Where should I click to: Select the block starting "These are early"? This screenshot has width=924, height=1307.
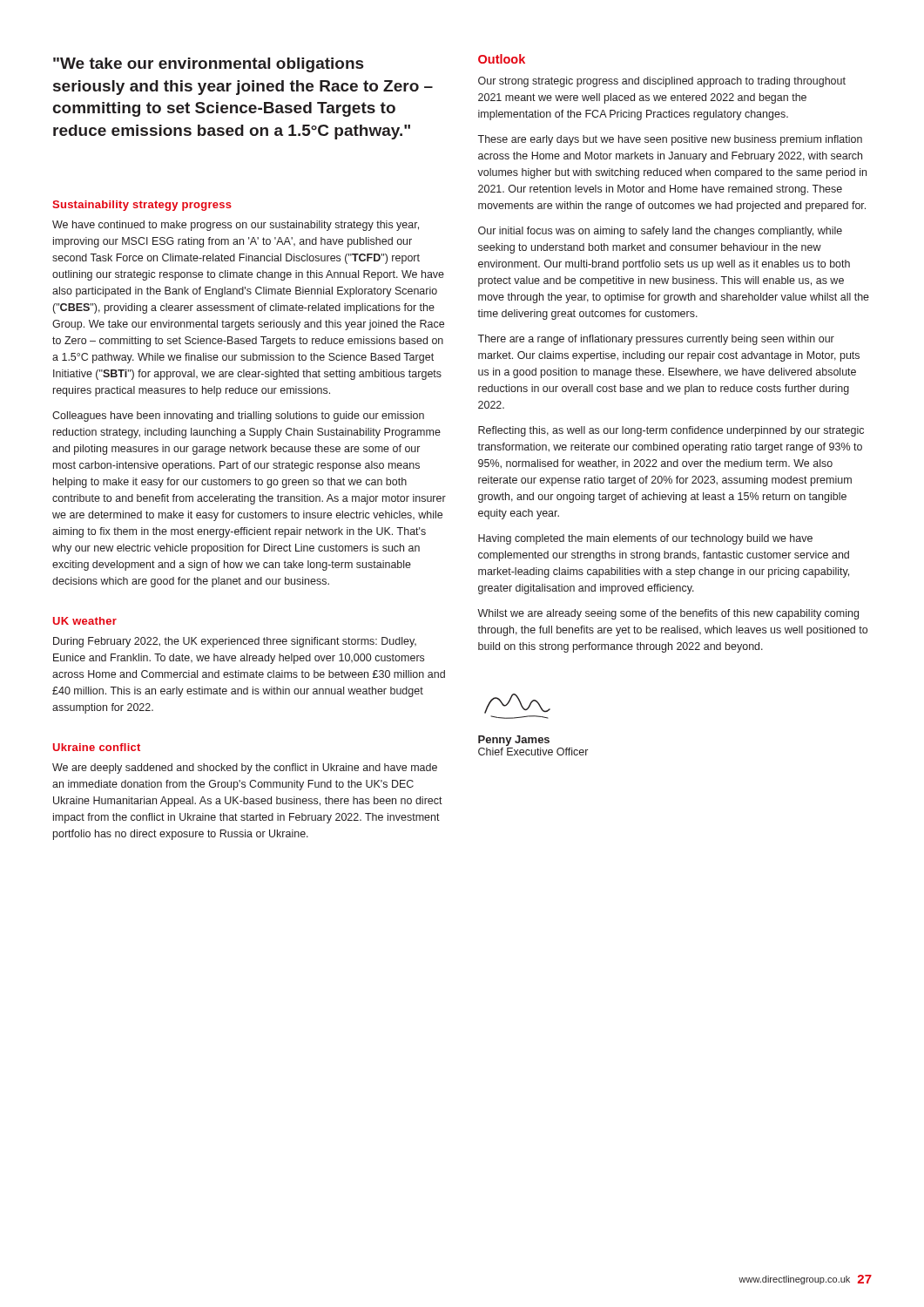coord(673,173)
